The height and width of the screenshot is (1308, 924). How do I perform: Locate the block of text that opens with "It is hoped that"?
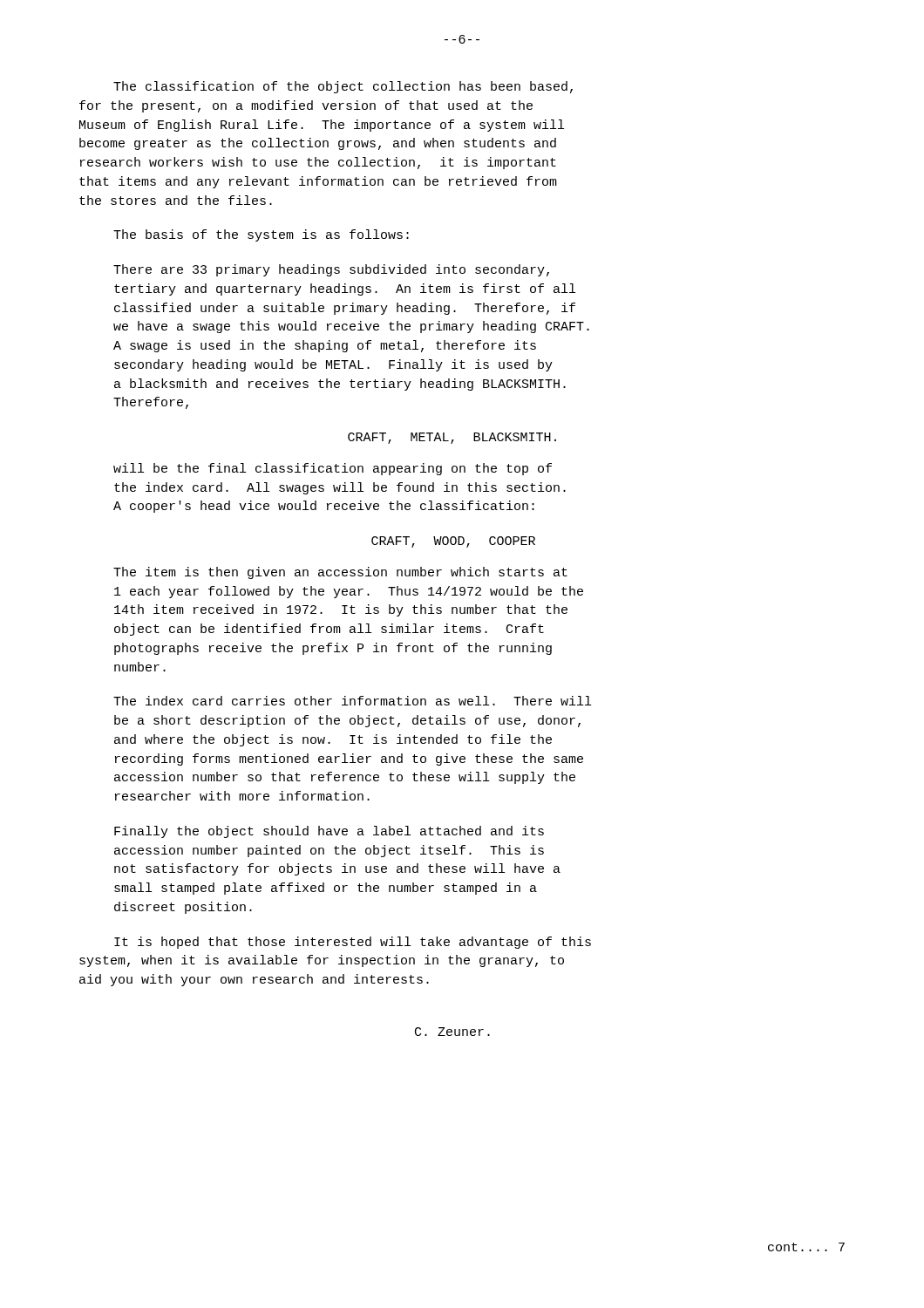point(335,962)
